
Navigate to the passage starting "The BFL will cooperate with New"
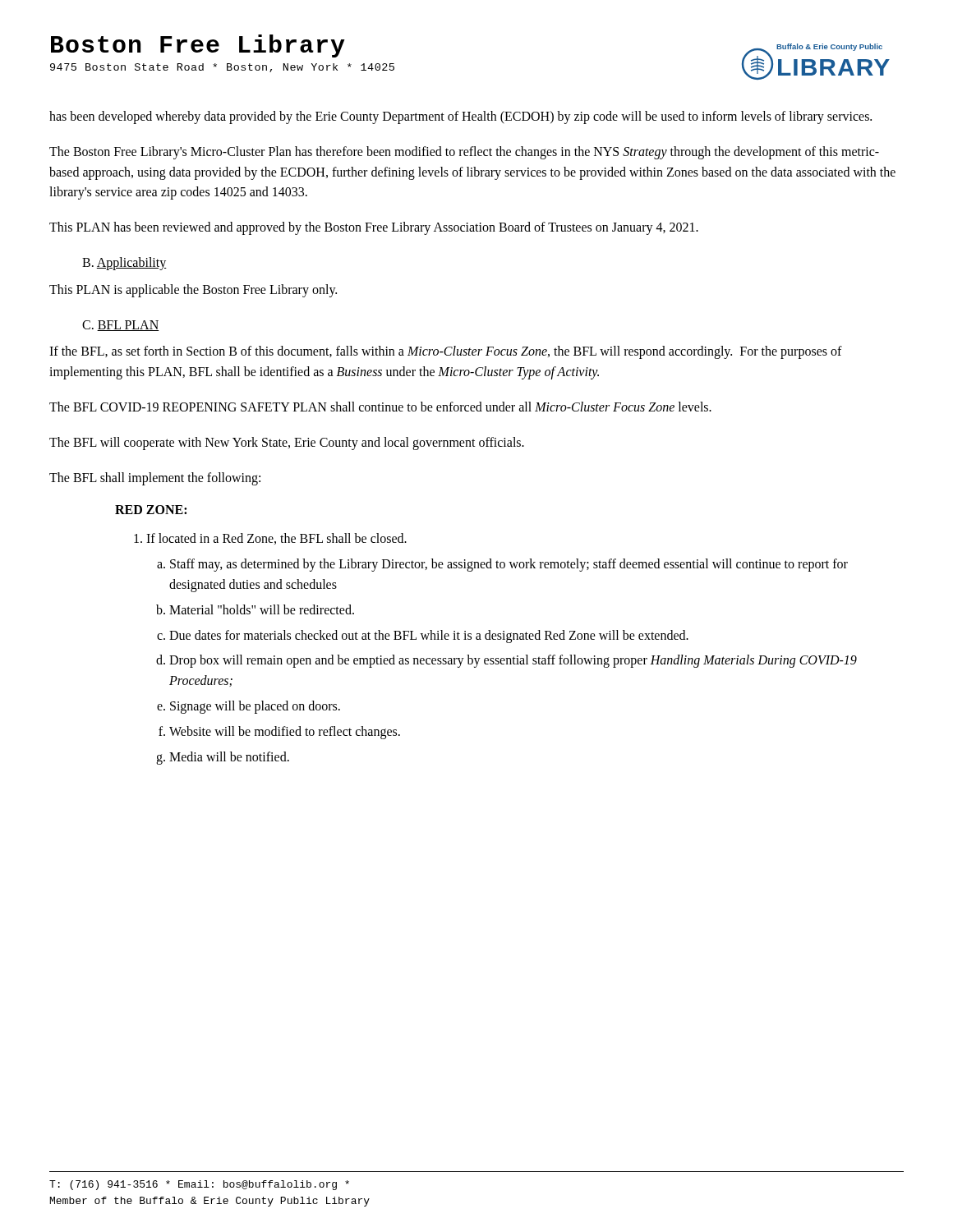287,442
